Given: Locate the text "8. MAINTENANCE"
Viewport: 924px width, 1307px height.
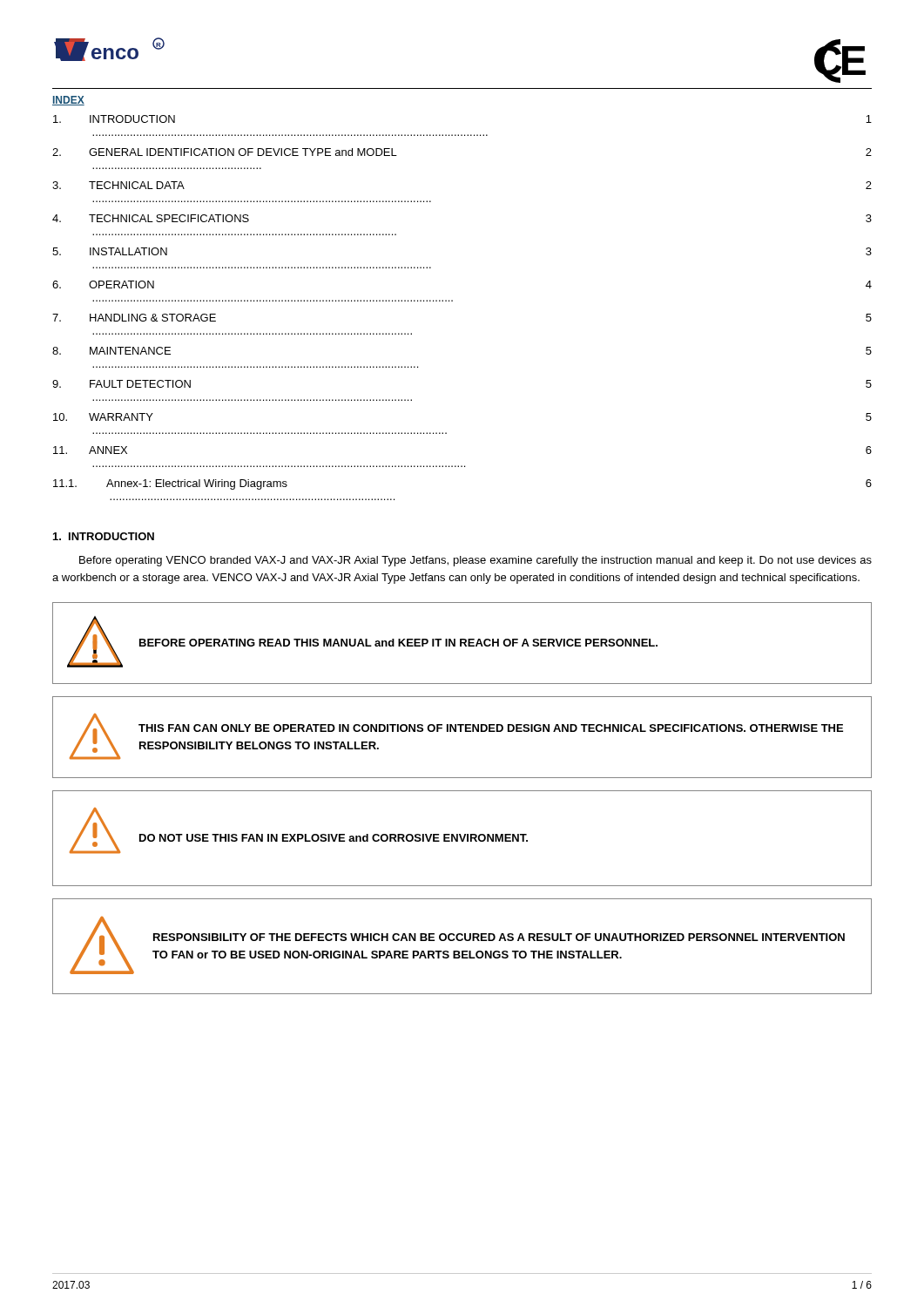Looking at the screenshot, I should [128, 351].
